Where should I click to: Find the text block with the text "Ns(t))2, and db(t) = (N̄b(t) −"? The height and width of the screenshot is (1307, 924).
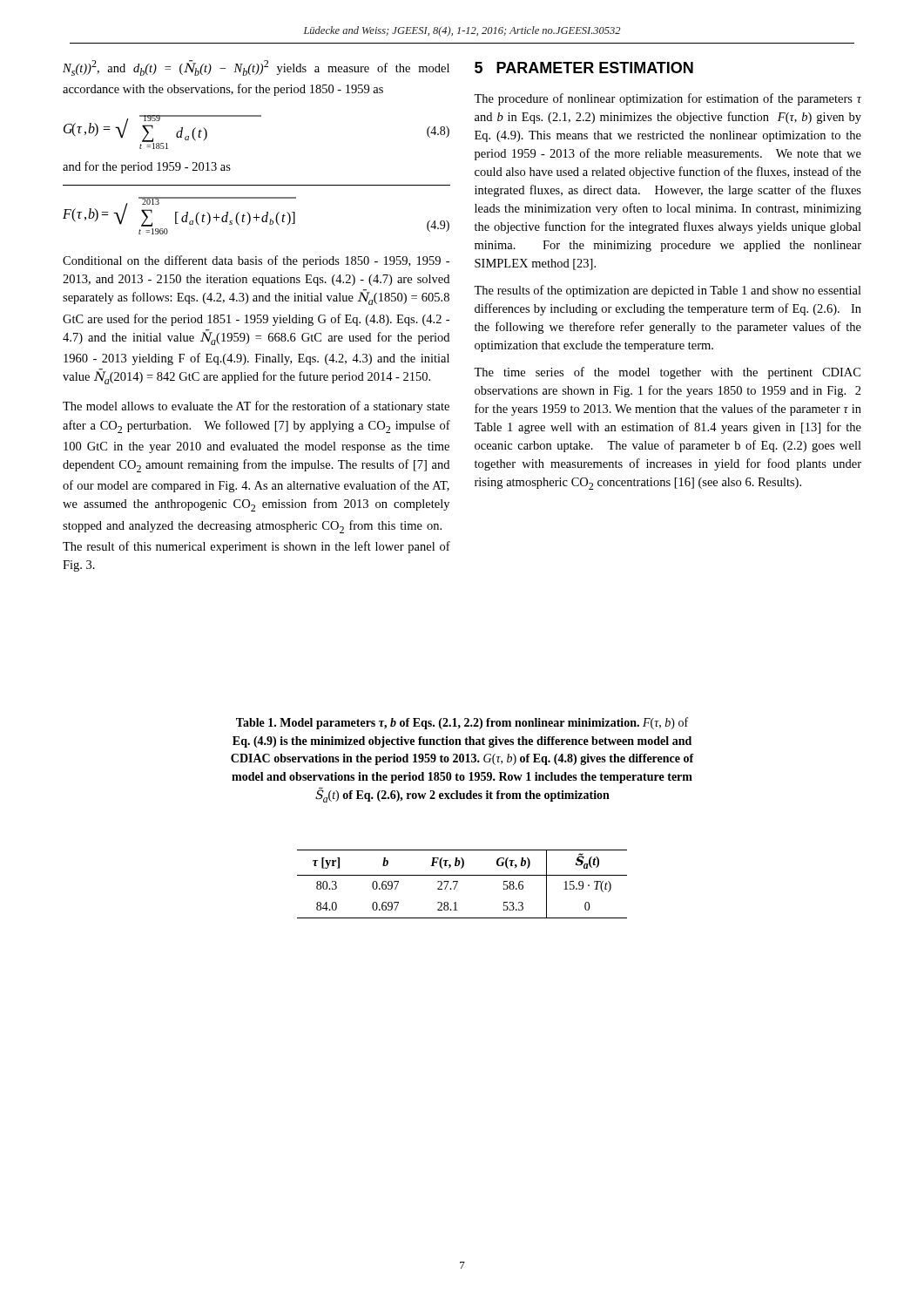pos(256,78)
